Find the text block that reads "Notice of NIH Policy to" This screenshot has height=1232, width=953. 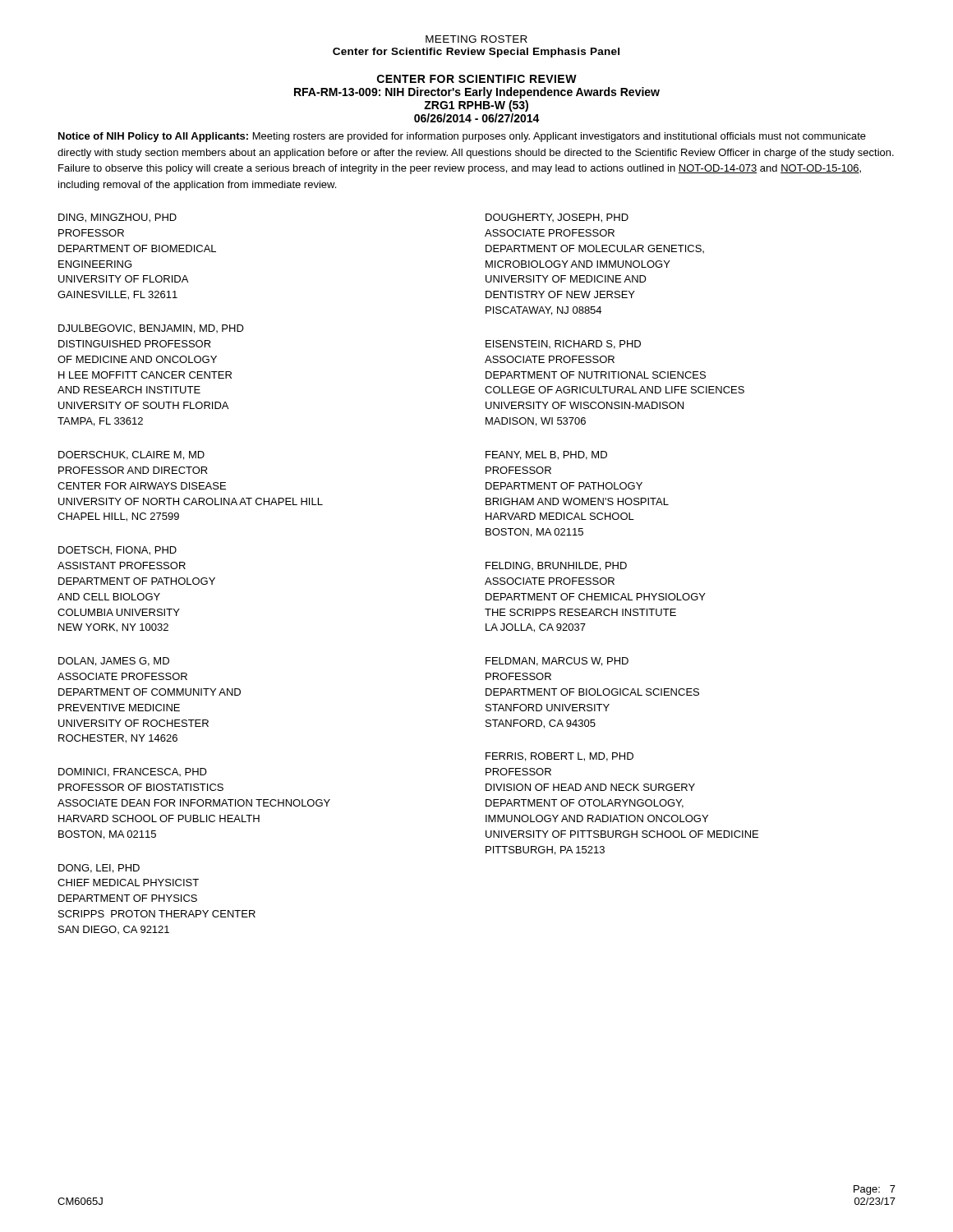coord(476,160)
